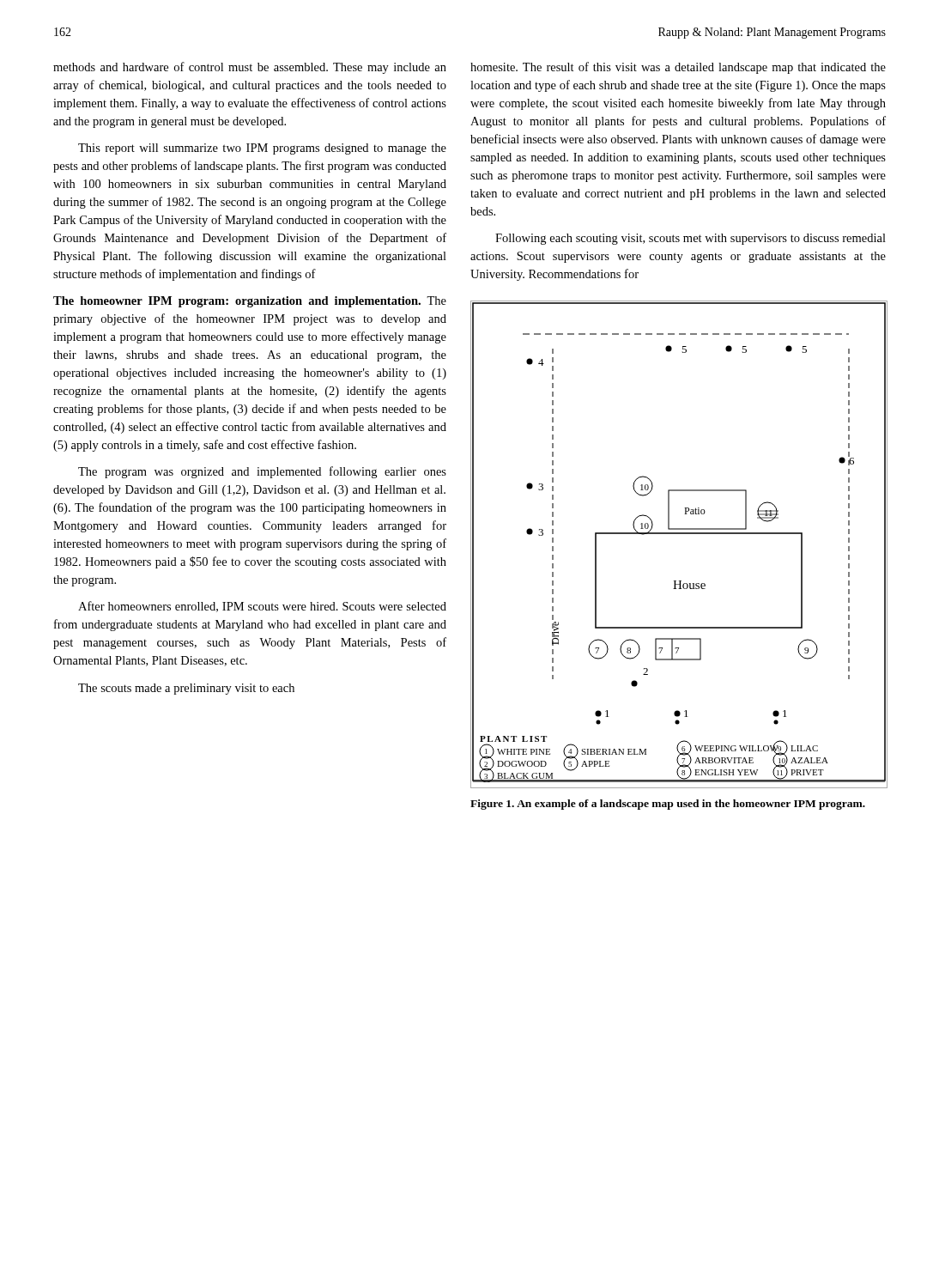Find the text block that reads "This report will summarize two IPM"
Screen dimensions: 1288x939
(x=250, y=211)
